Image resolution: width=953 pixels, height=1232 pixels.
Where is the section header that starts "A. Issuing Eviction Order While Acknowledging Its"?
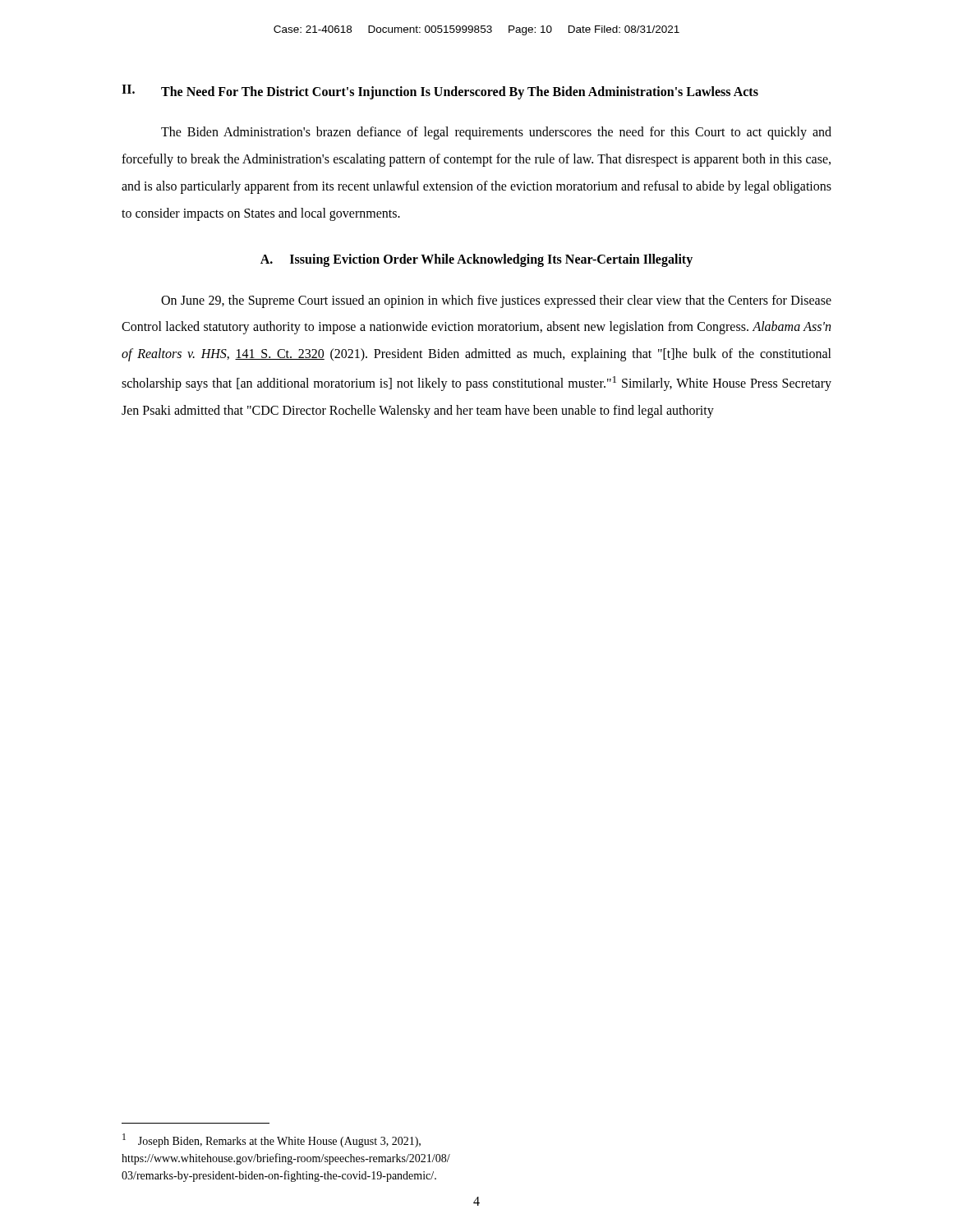point(476,259)
